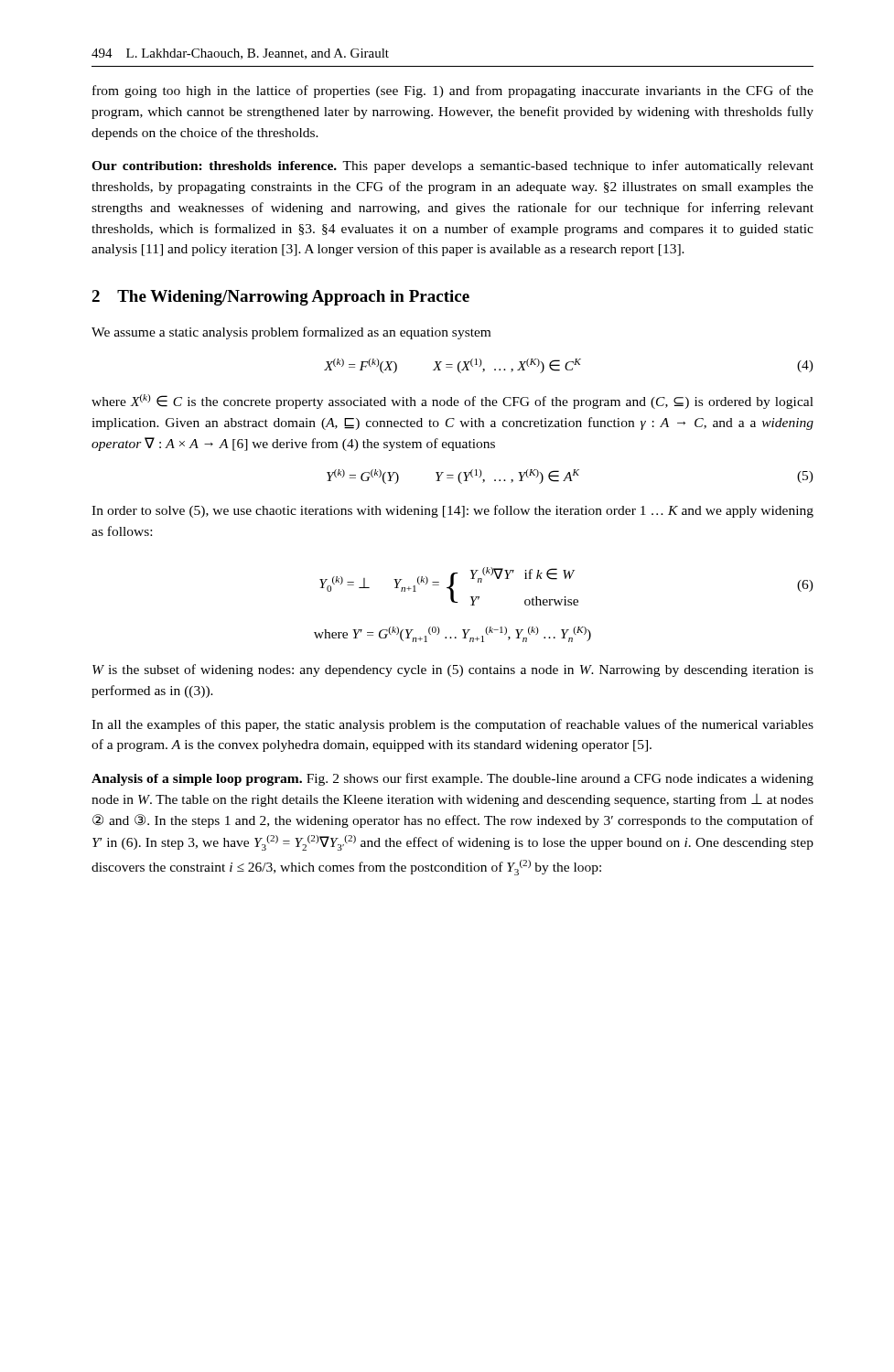Navigate to the passage starting "W is the"
This screenshot has width=894, height=1372.
point(452,679)
